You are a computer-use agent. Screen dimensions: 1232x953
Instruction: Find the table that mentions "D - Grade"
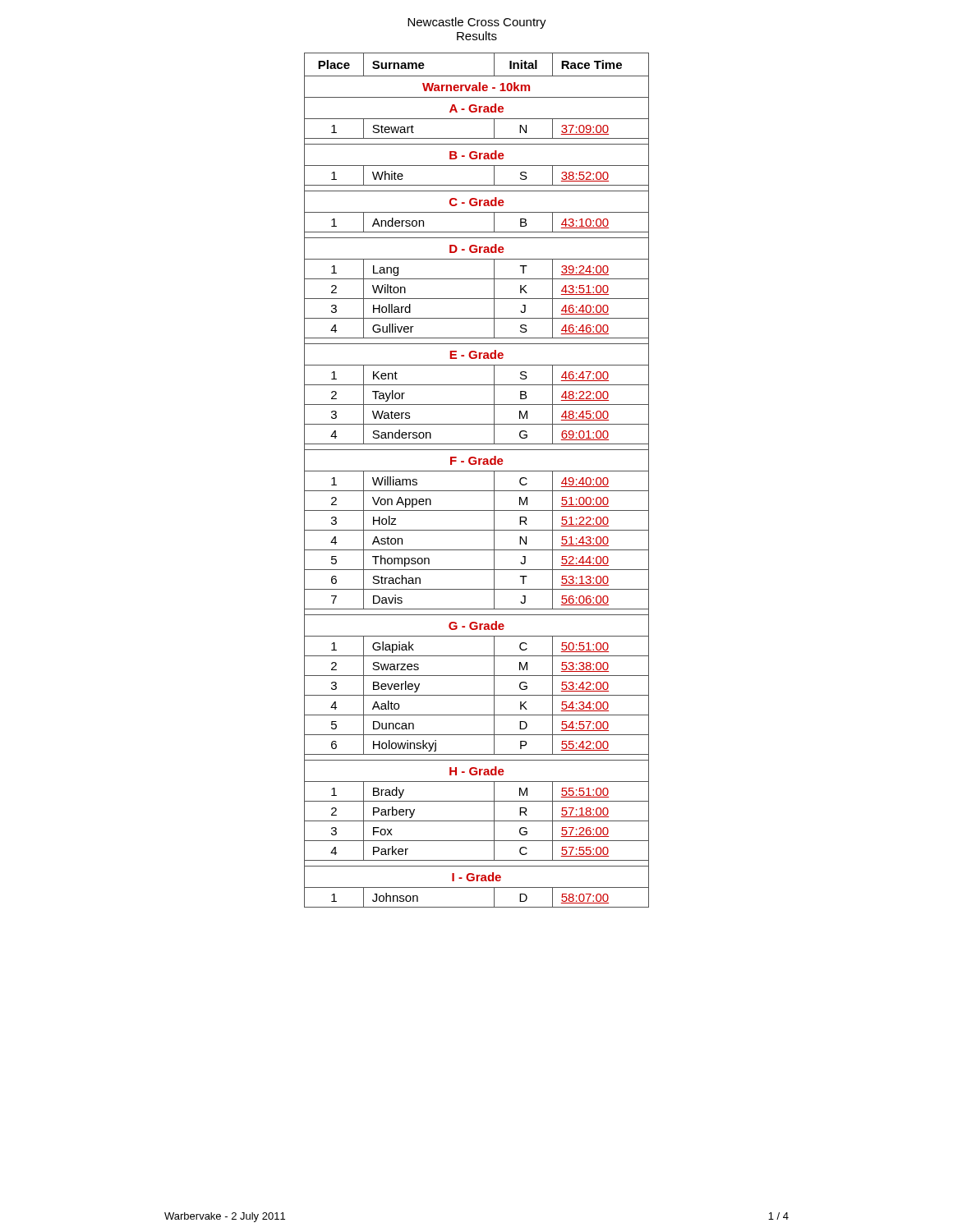click(476, 480)
